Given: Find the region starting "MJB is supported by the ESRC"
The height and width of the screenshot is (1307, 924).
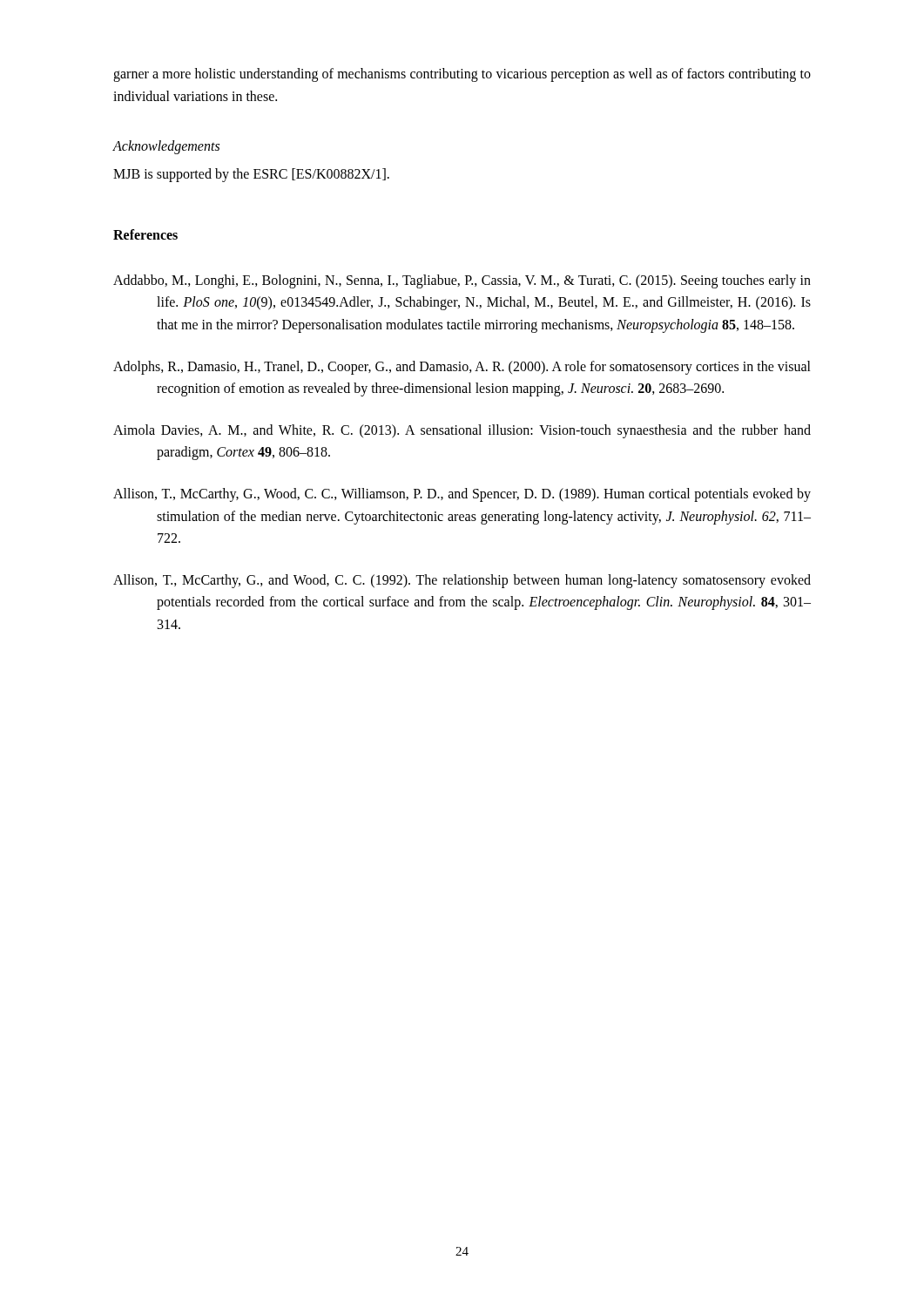Looking at the screenshot, I should pyautogui.click(x=251, y=175).
